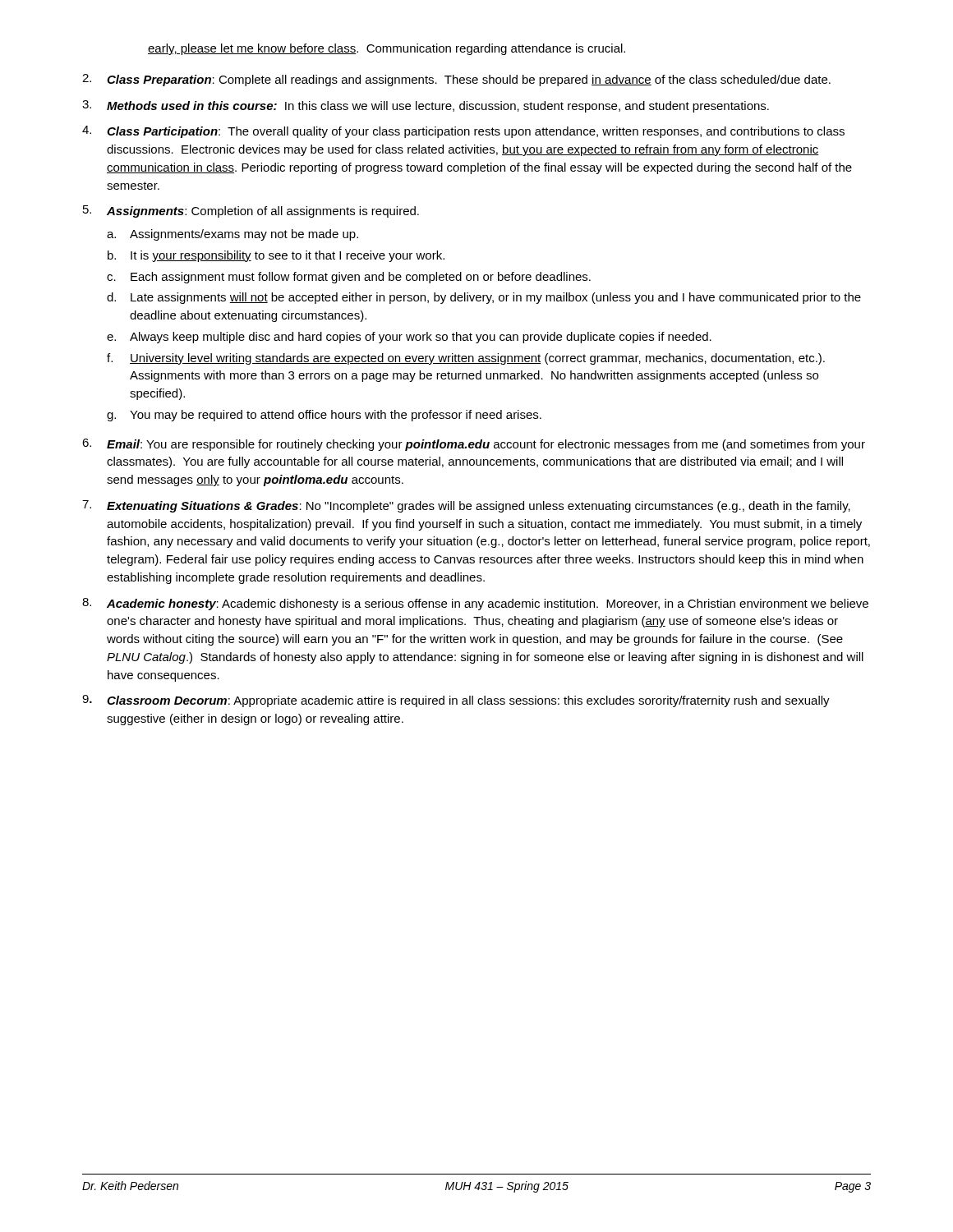The height and width of the screenshot is (1232, 953).
Task: Select the text block starting "5. Assignments: Completion of all assignments"
Action: [251, 211]
